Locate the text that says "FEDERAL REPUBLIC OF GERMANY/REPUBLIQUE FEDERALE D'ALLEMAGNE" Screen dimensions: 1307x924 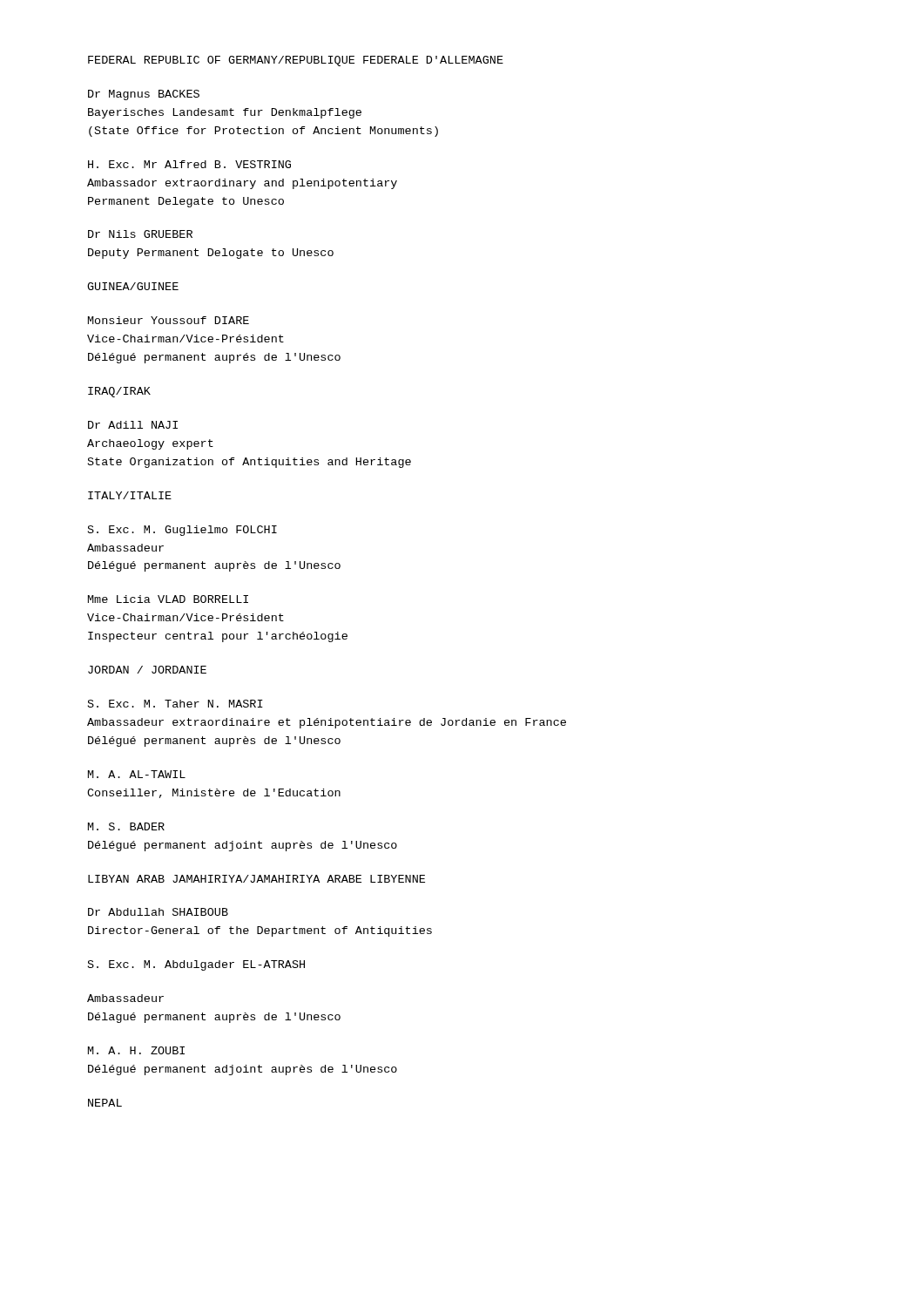click(295, 61)
